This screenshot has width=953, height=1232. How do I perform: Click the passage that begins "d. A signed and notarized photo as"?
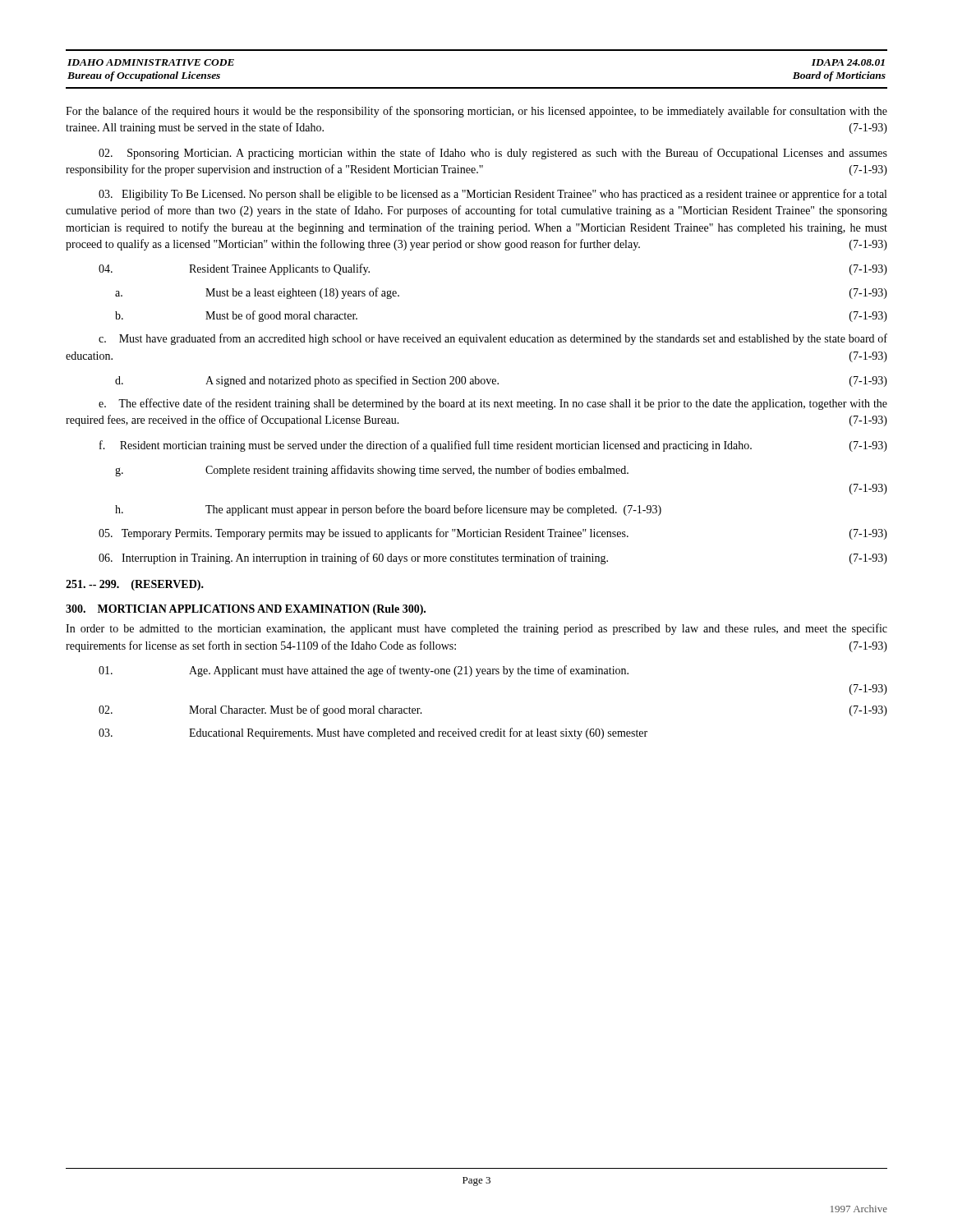(x=476, y=381)
